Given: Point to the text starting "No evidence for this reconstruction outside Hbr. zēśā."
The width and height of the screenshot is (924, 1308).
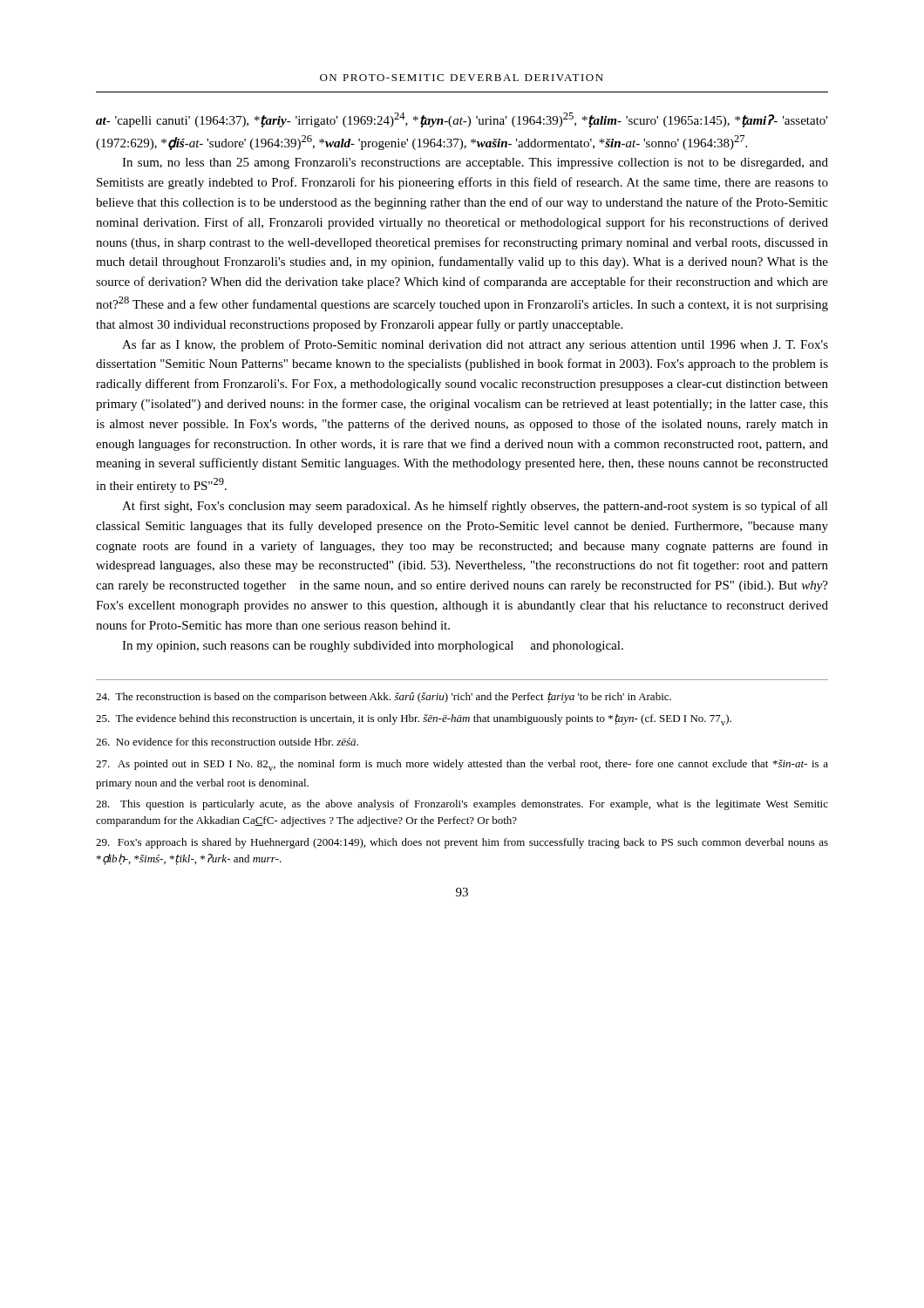Looking at the screenshot, I should 227,742.
